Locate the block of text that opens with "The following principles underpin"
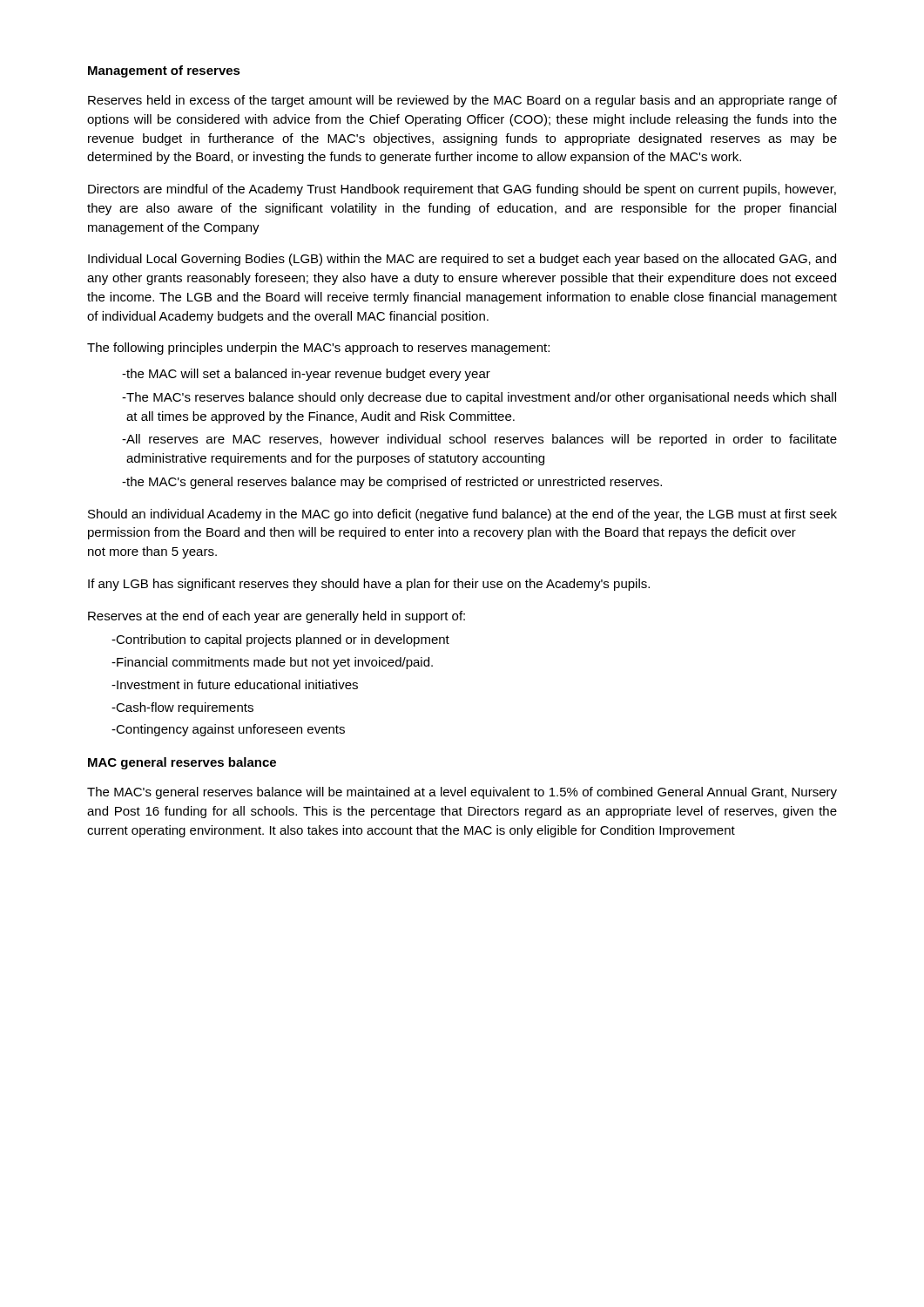This screenshot has height=1307, width=924. [x=462, y=348]
